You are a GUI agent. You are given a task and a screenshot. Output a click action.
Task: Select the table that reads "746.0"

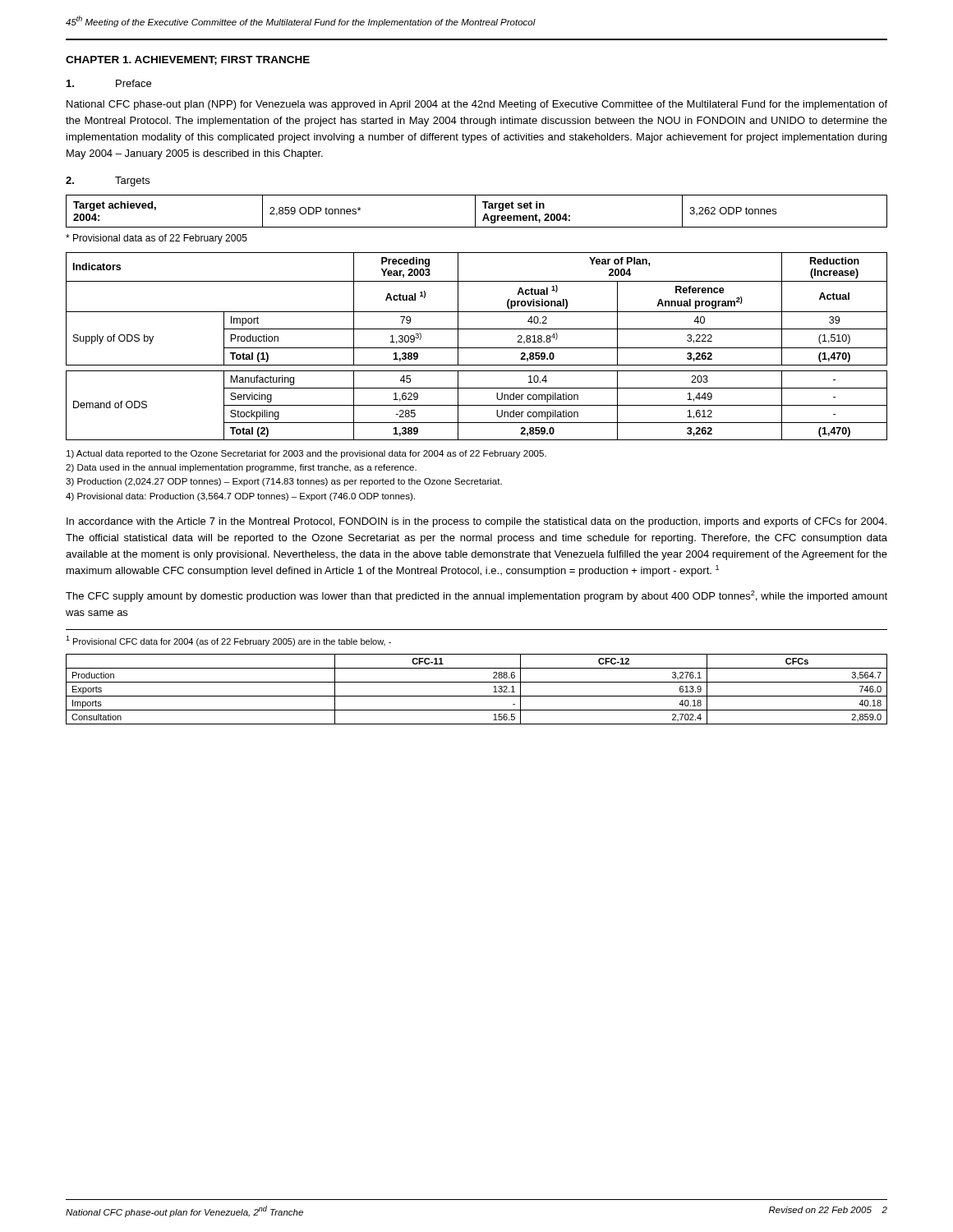pos(476,689)
